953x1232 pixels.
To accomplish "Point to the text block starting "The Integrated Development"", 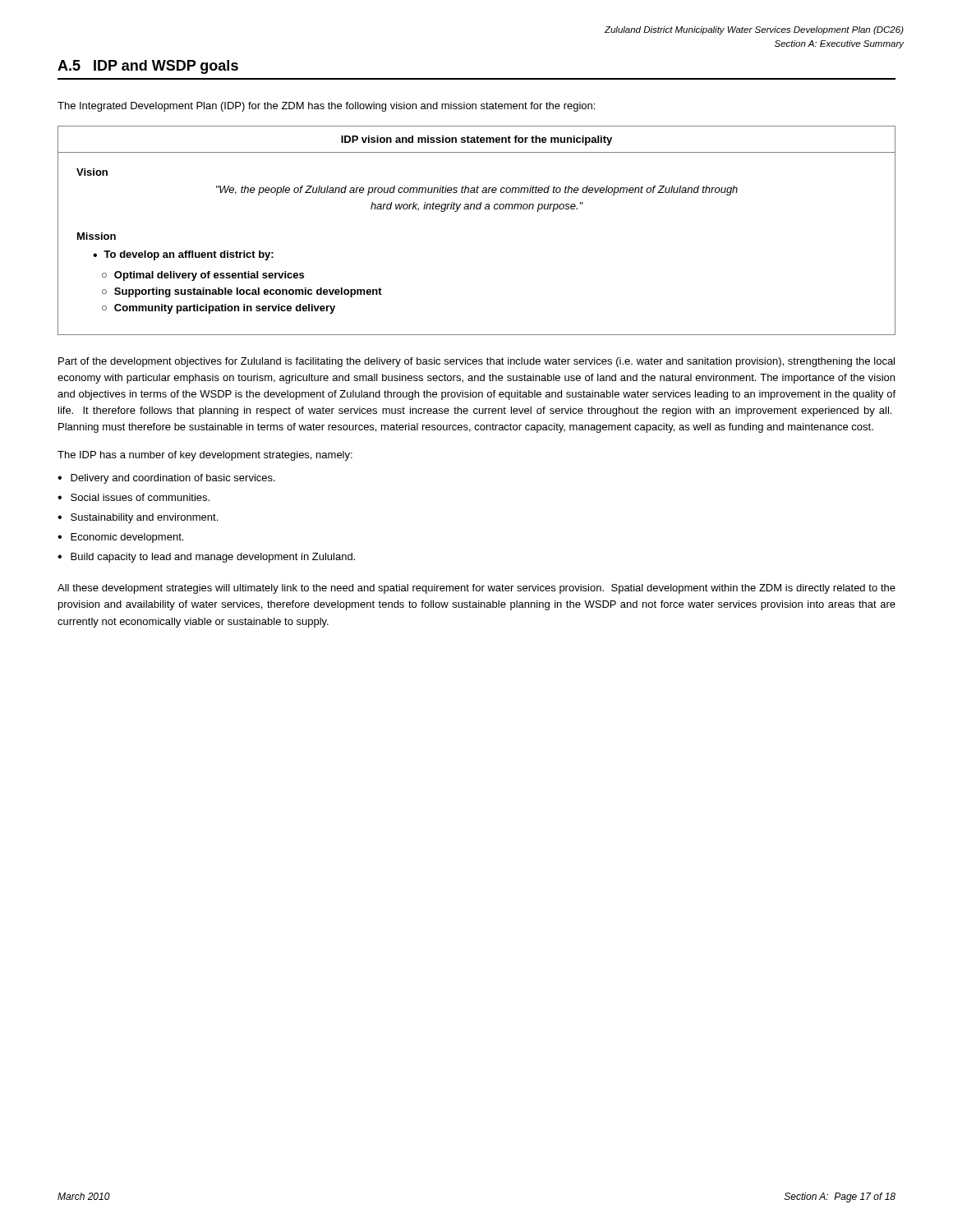I will pyautogui.click(x=327, y=106).
